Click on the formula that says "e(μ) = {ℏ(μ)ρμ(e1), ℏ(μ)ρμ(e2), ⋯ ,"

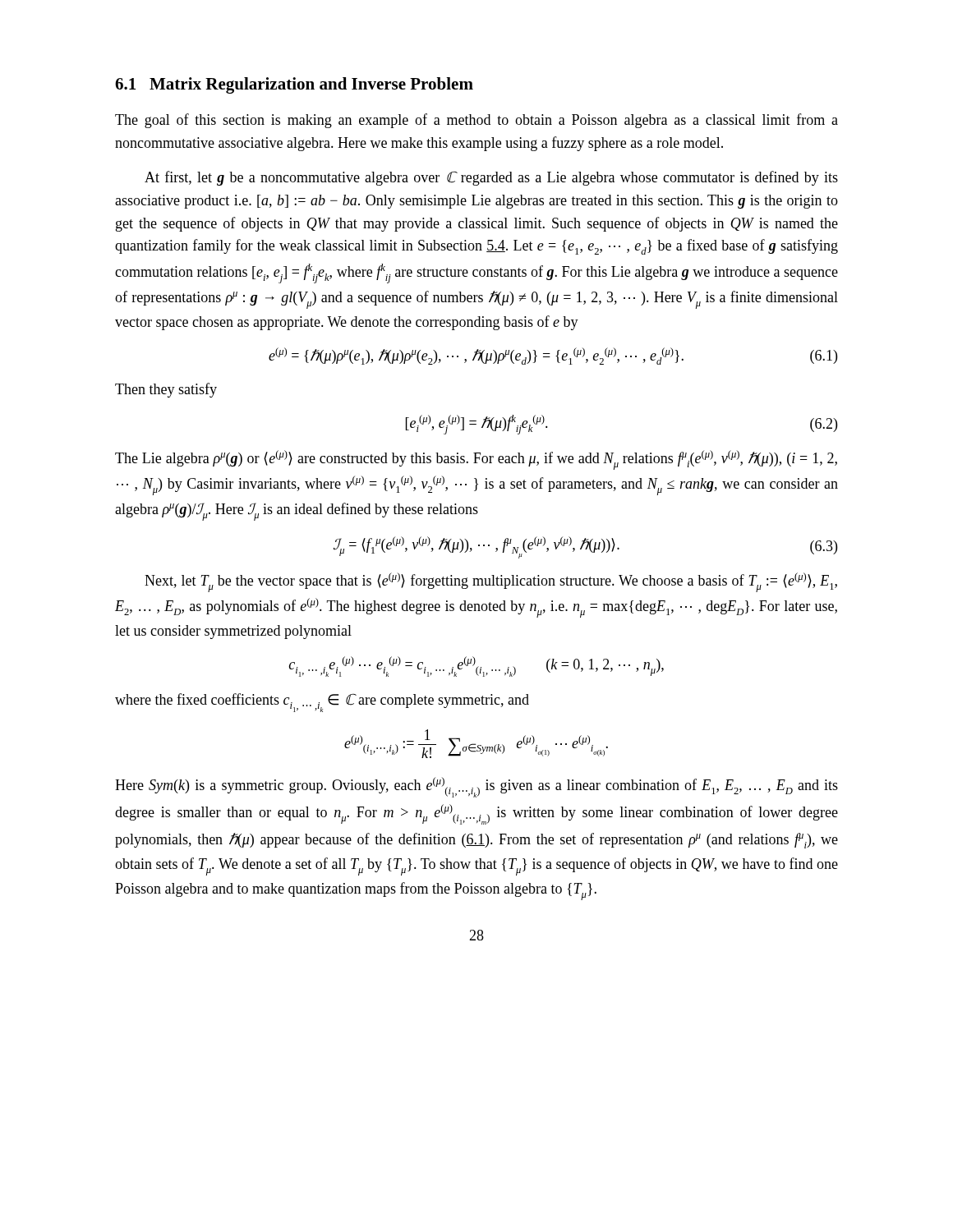tap(476, 356)
